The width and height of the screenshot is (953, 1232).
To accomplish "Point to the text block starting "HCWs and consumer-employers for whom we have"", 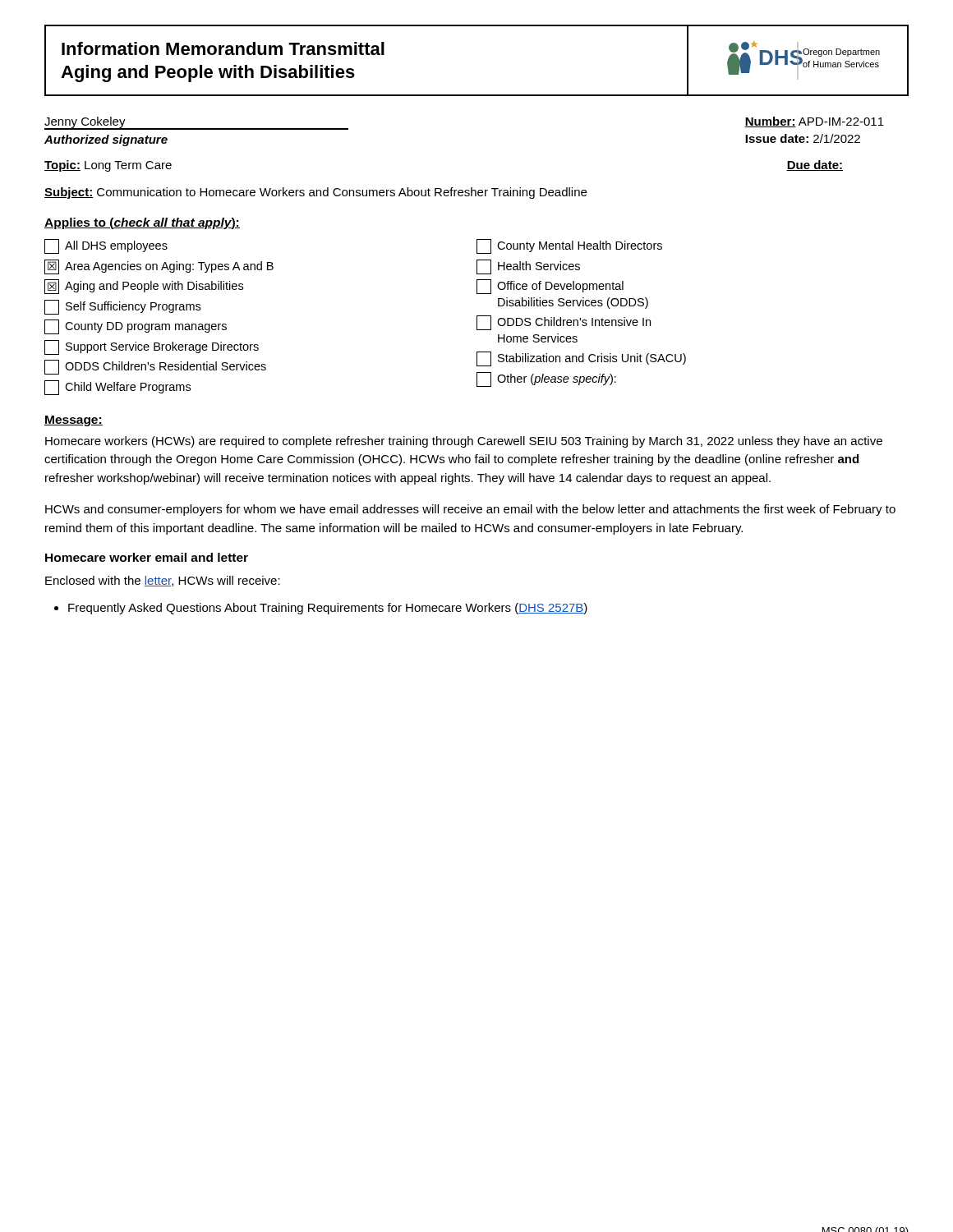I will pos(470,518).
